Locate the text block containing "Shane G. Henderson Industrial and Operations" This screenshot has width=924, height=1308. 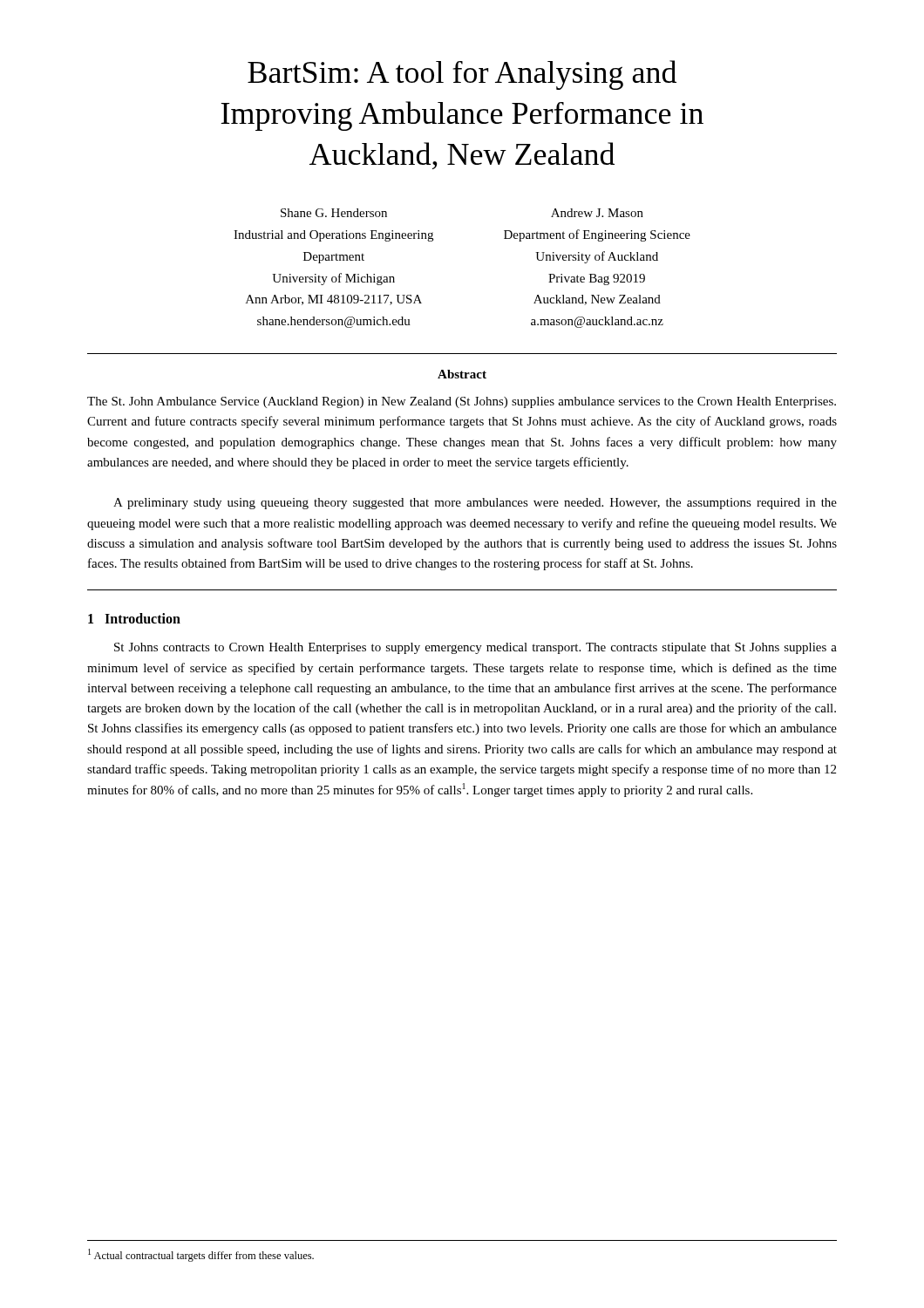(x=334, y=267)
